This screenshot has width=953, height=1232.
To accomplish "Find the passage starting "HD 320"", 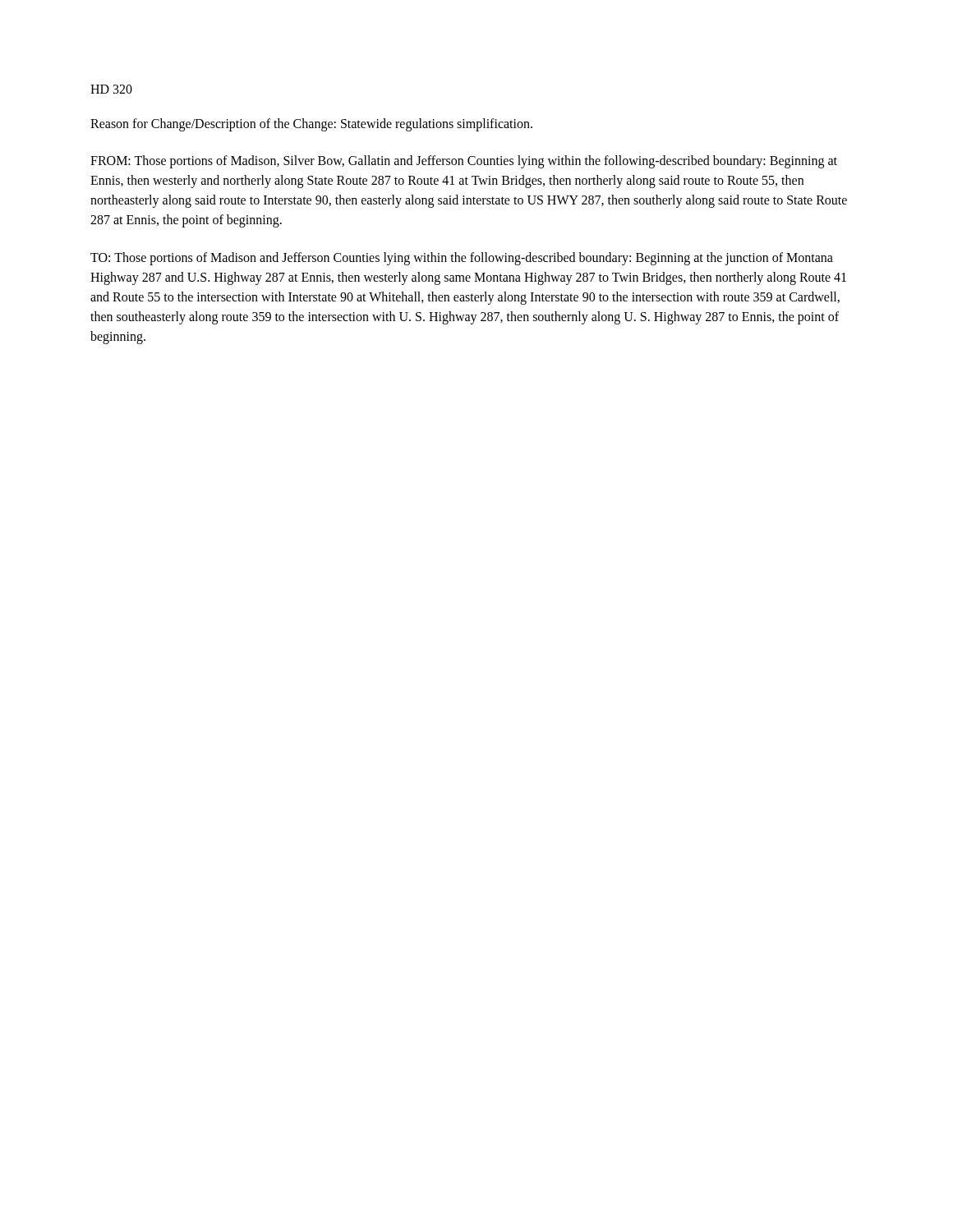I will (111, 89).
